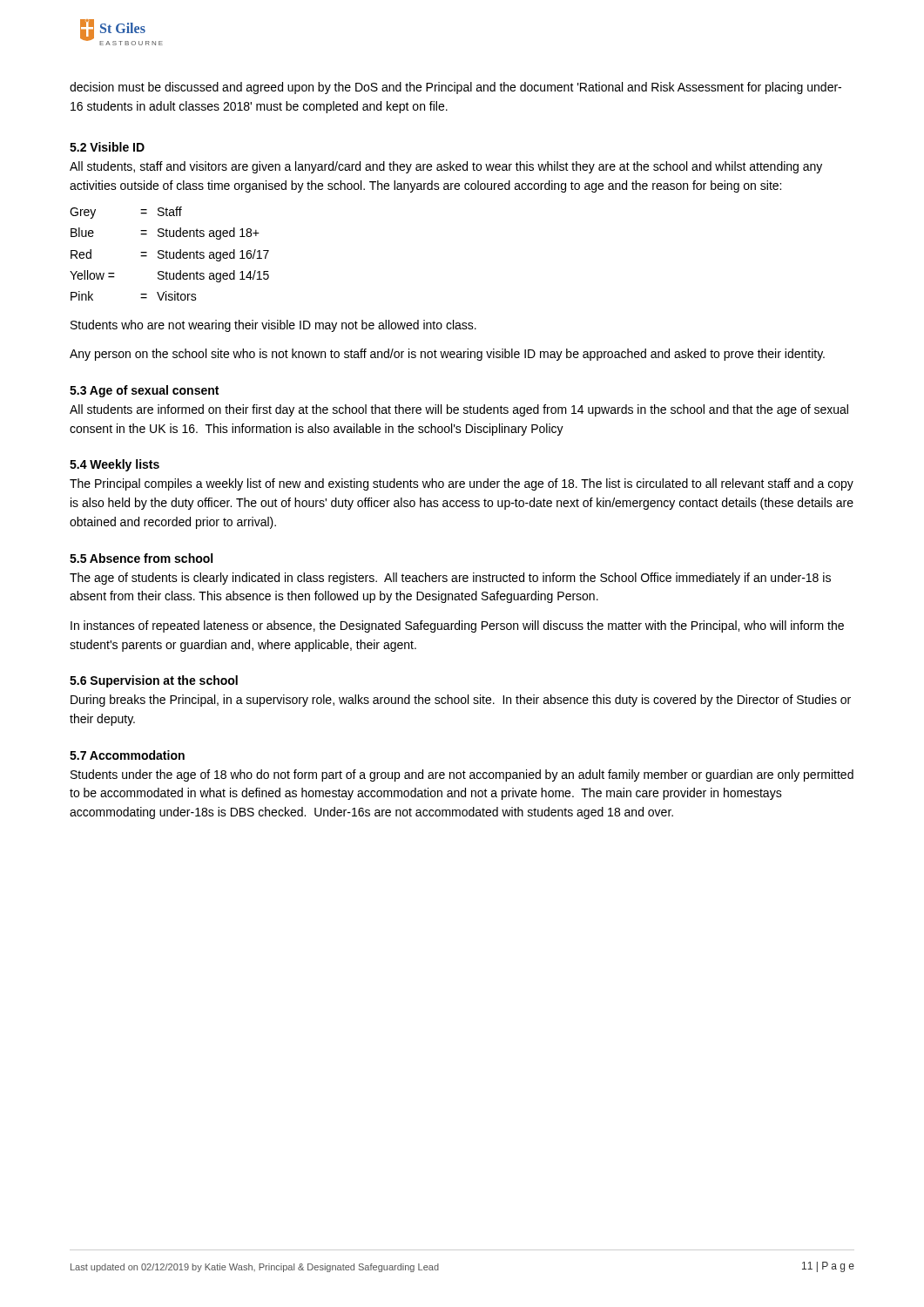Find the region starting "The Principal compiles a weekly list of"

[x=462, y=503]
